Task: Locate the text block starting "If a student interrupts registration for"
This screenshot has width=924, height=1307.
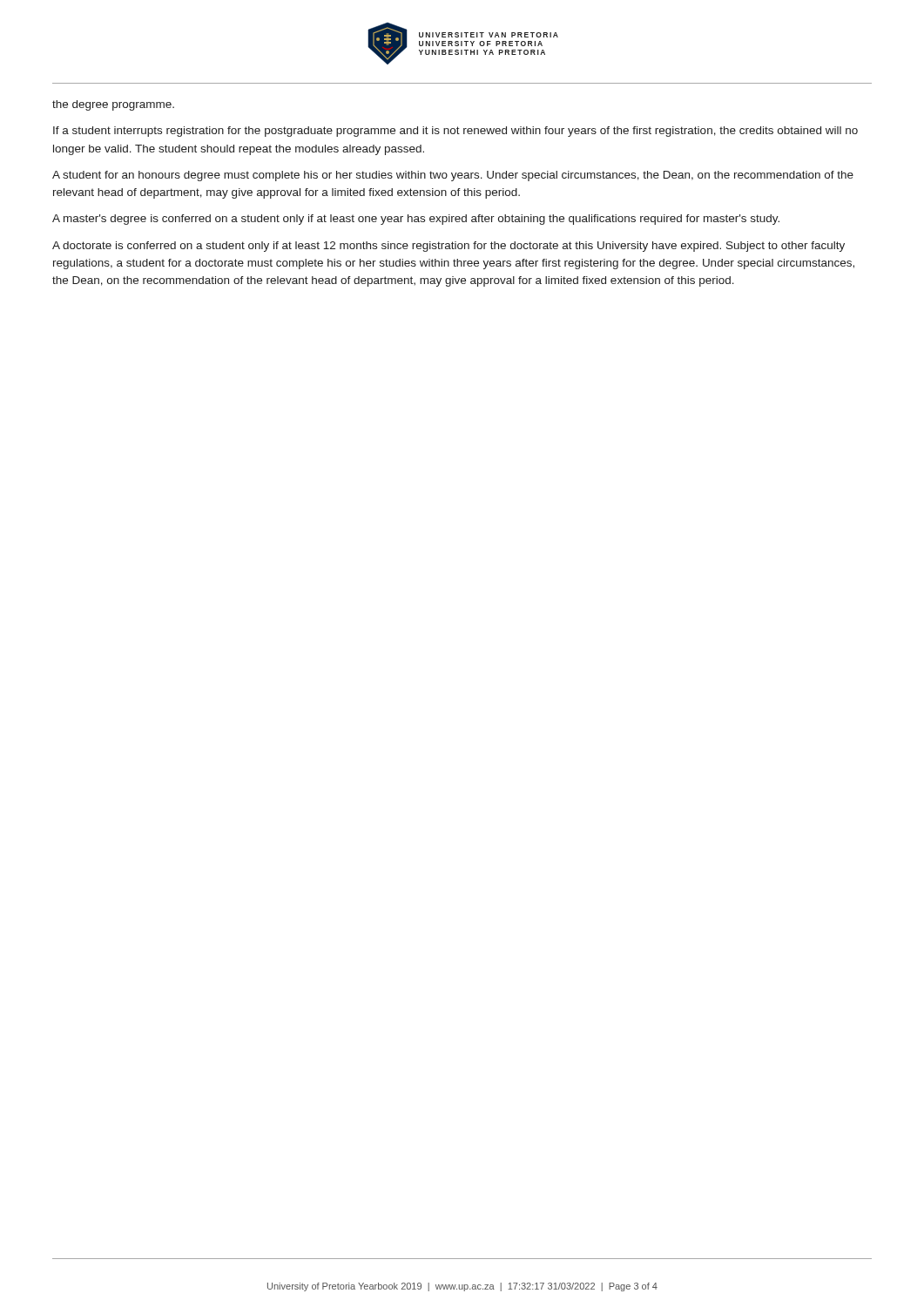Action: click(455, 139)
